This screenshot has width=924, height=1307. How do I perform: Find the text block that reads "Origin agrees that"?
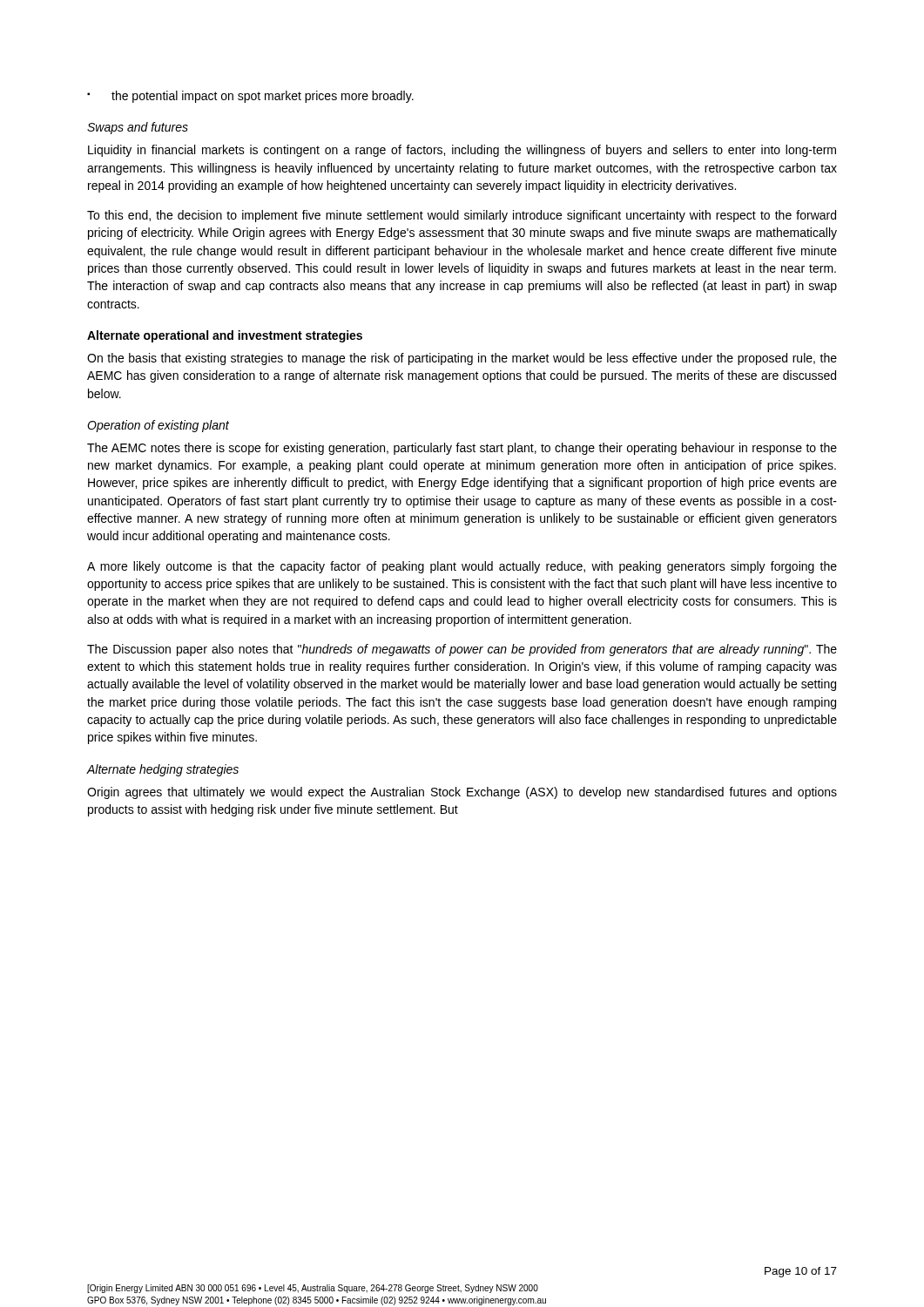462,801
